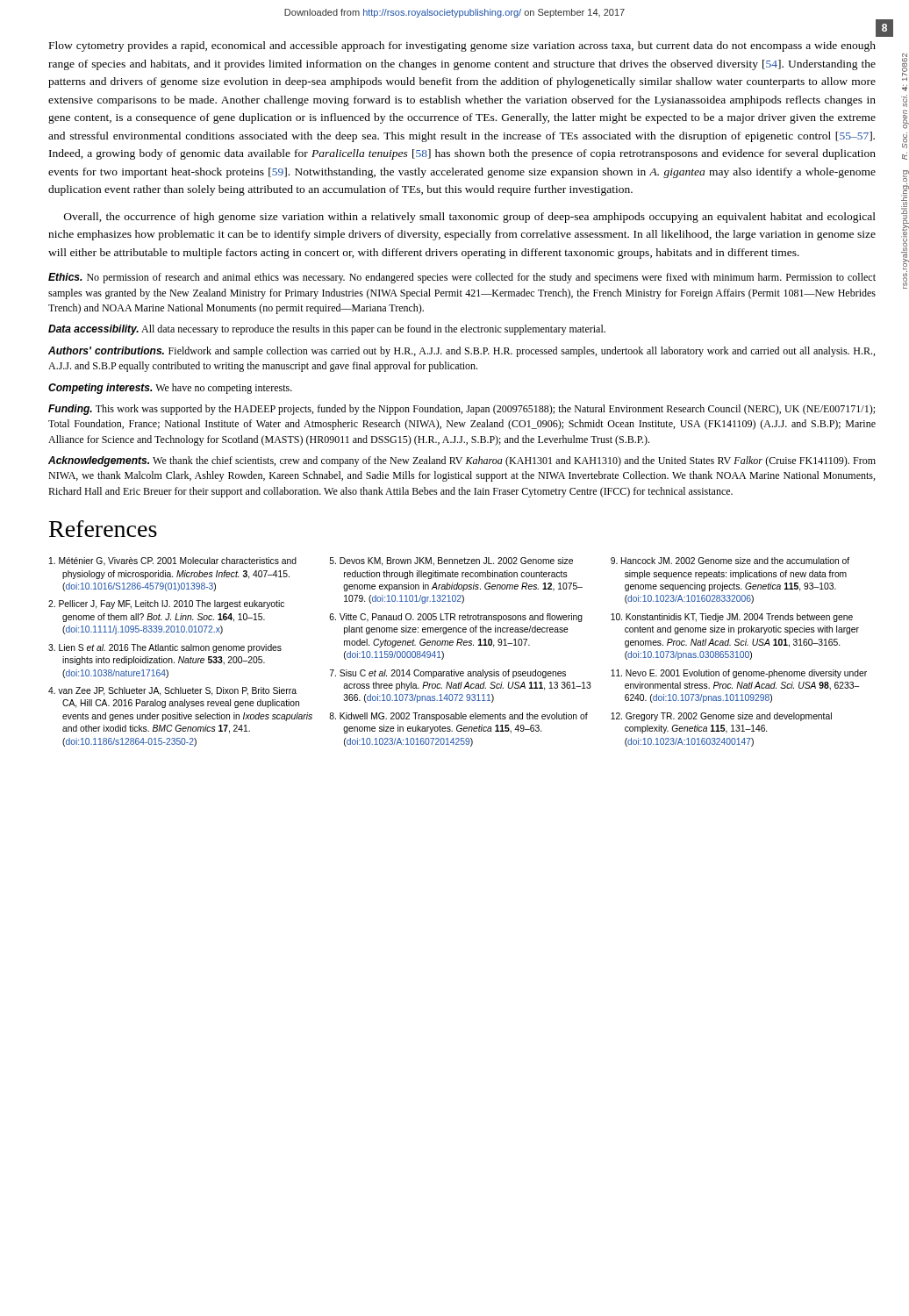Where is the passage that starts "11. Nevo E. 2001 Evolution of"?
The height and width of the screenshot is (1316, 909).
click(739, 686)
